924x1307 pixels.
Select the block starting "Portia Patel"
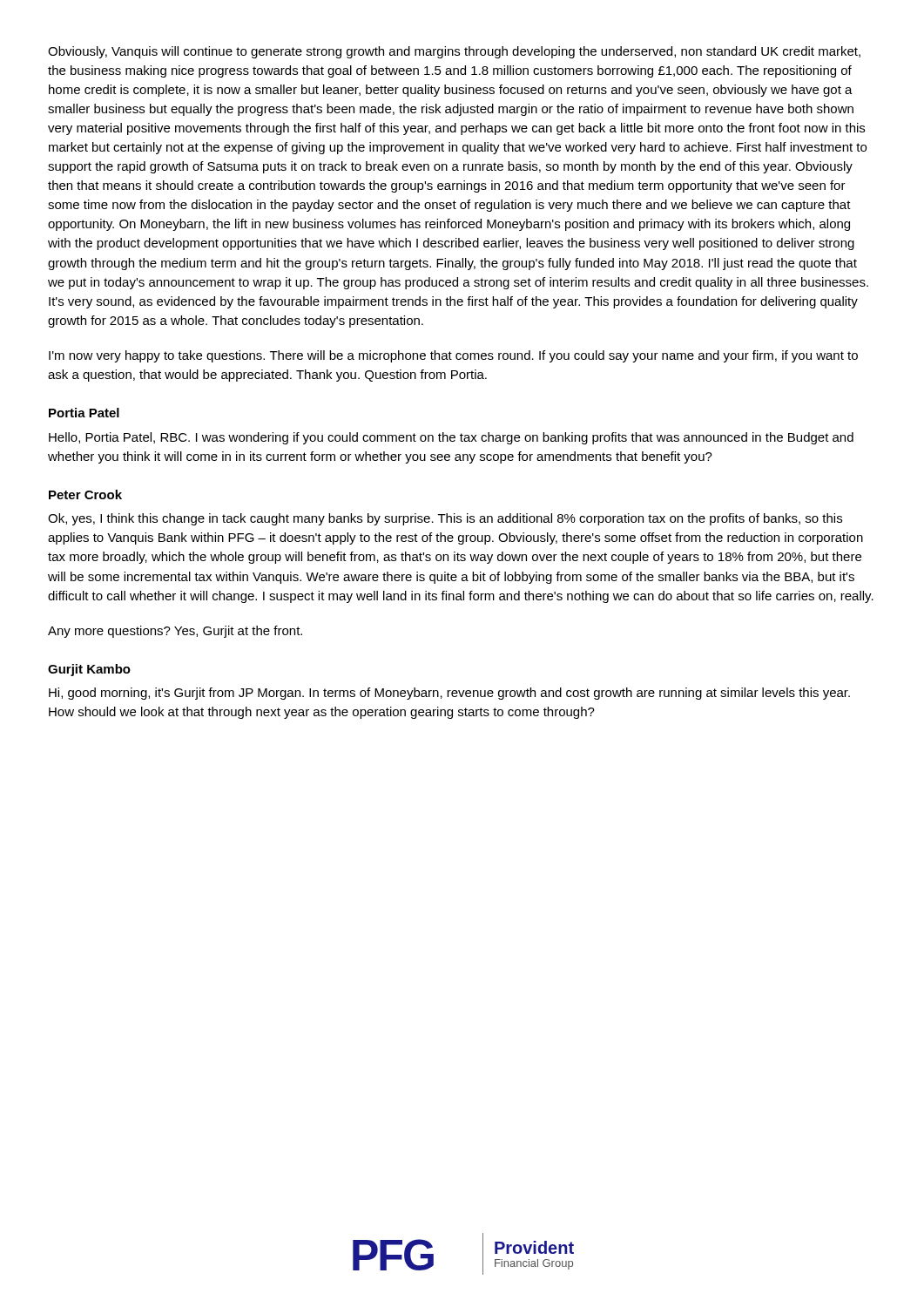coord(84,412)
